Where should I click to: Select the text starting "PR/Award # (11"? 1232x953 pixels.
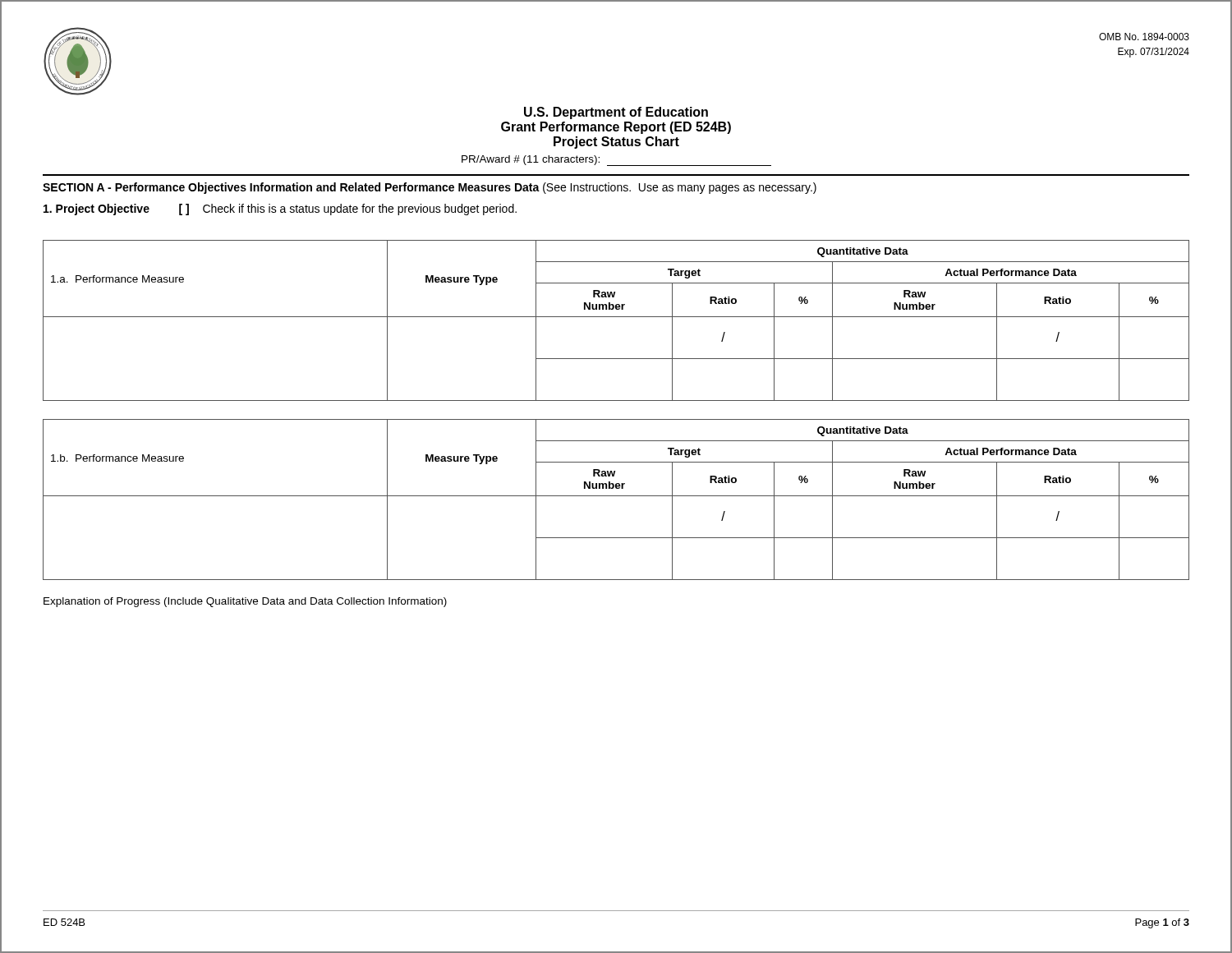(x=616, y=159)
